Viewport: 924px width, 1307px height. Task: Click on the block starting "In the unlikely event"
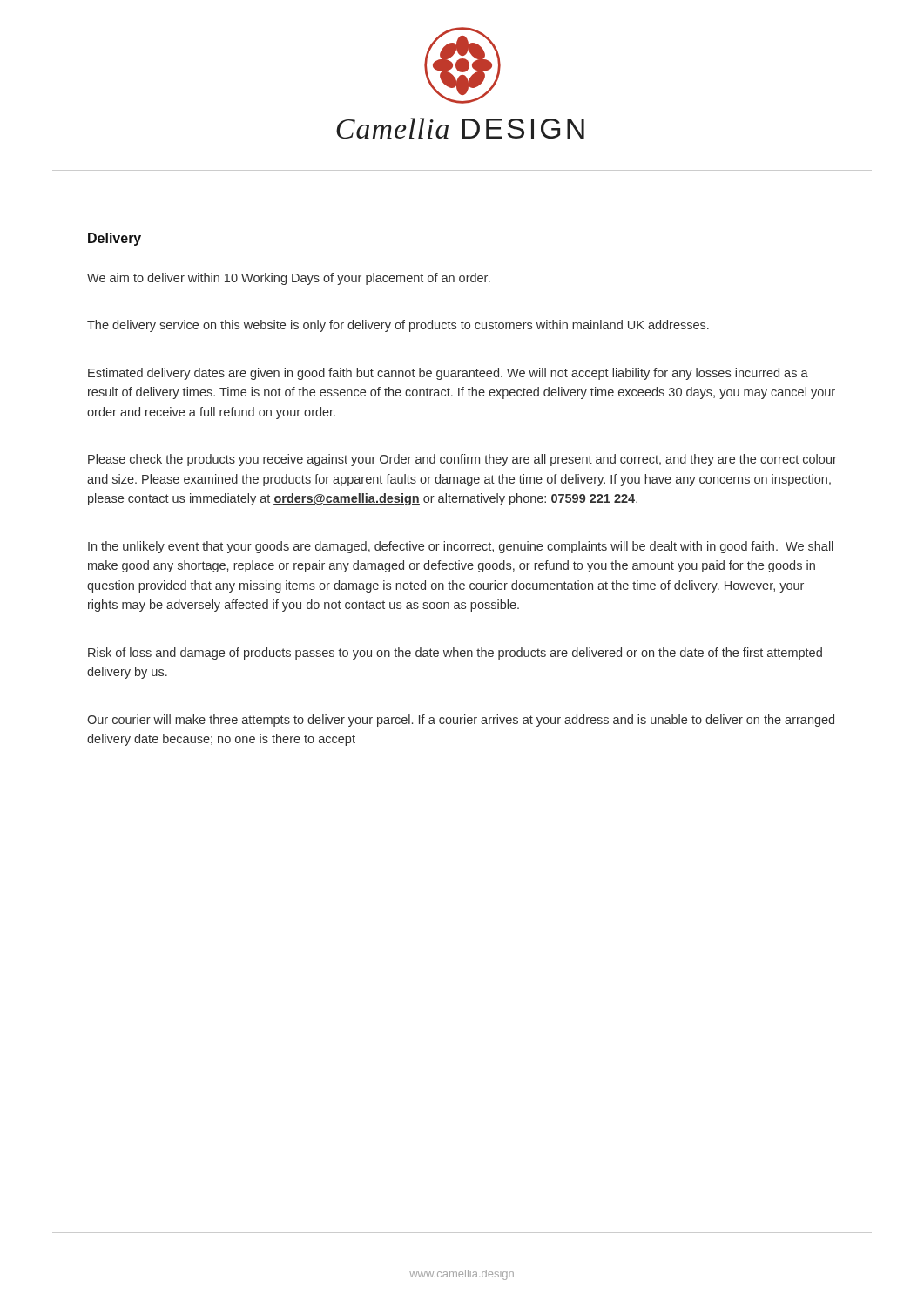[x=460, y=575]
